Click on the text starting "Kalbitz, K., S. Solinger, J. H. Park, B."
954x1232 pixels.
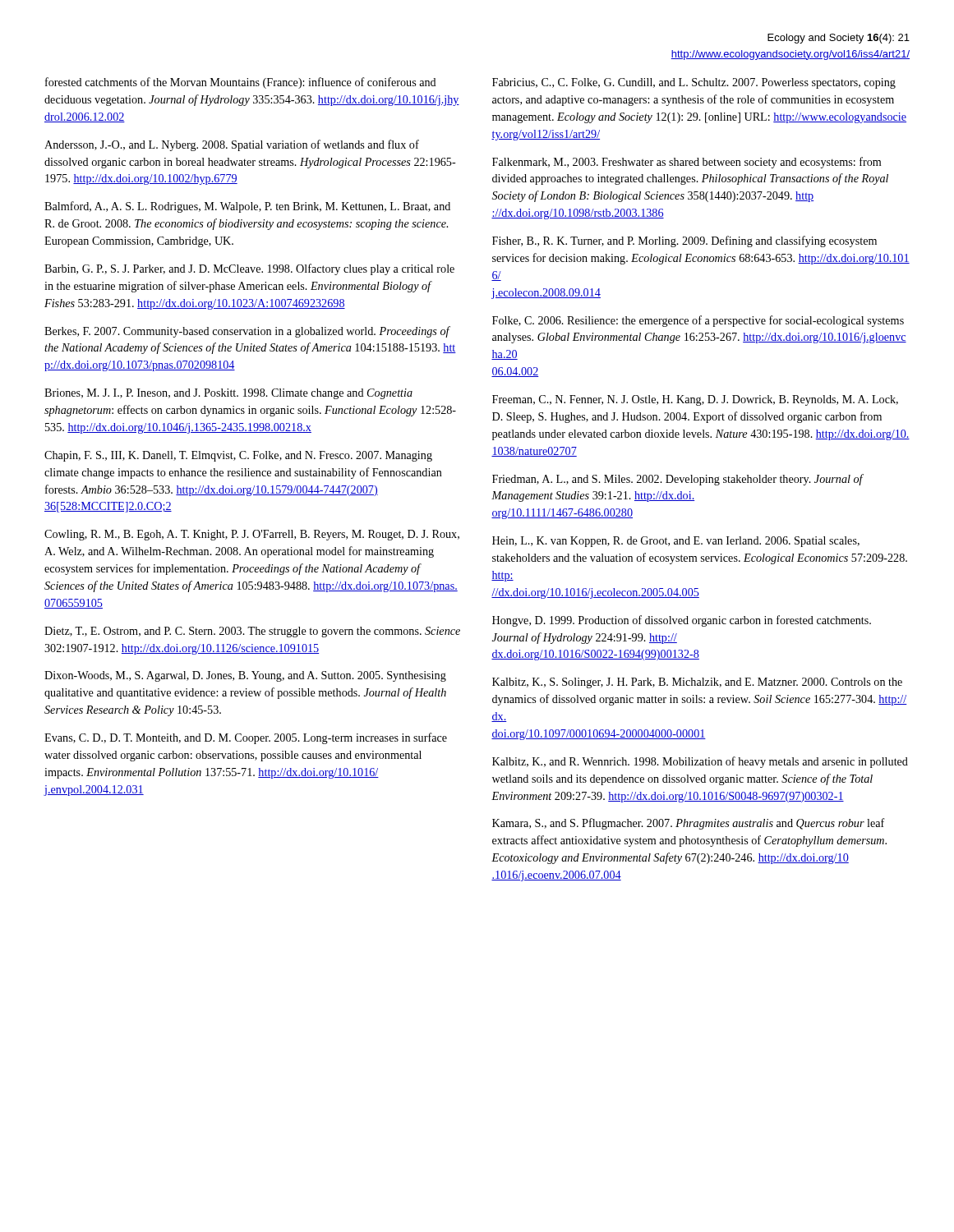pos(699,708)
